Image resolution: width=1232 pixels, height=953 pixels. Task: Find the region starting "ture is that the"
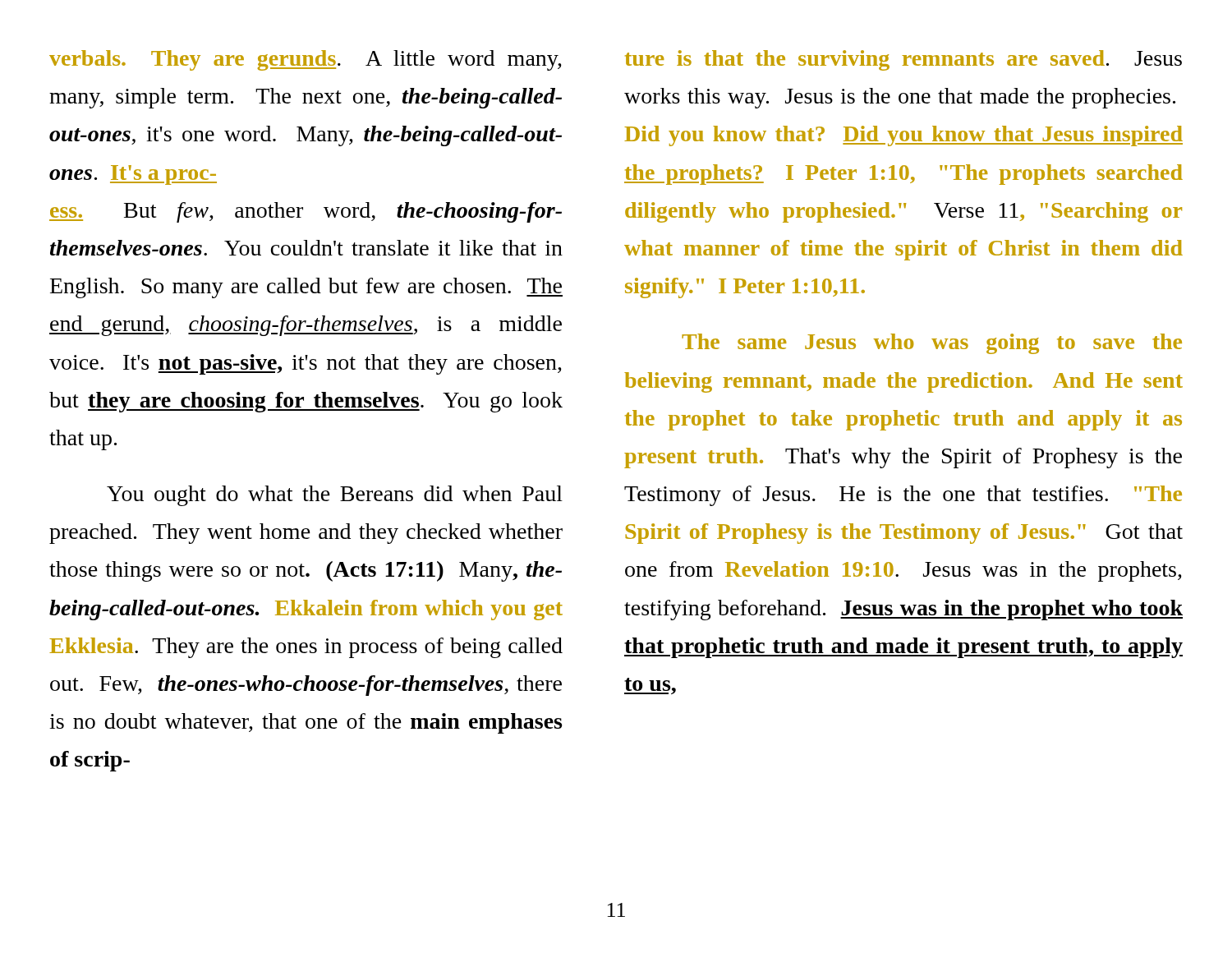click(903, 172)
